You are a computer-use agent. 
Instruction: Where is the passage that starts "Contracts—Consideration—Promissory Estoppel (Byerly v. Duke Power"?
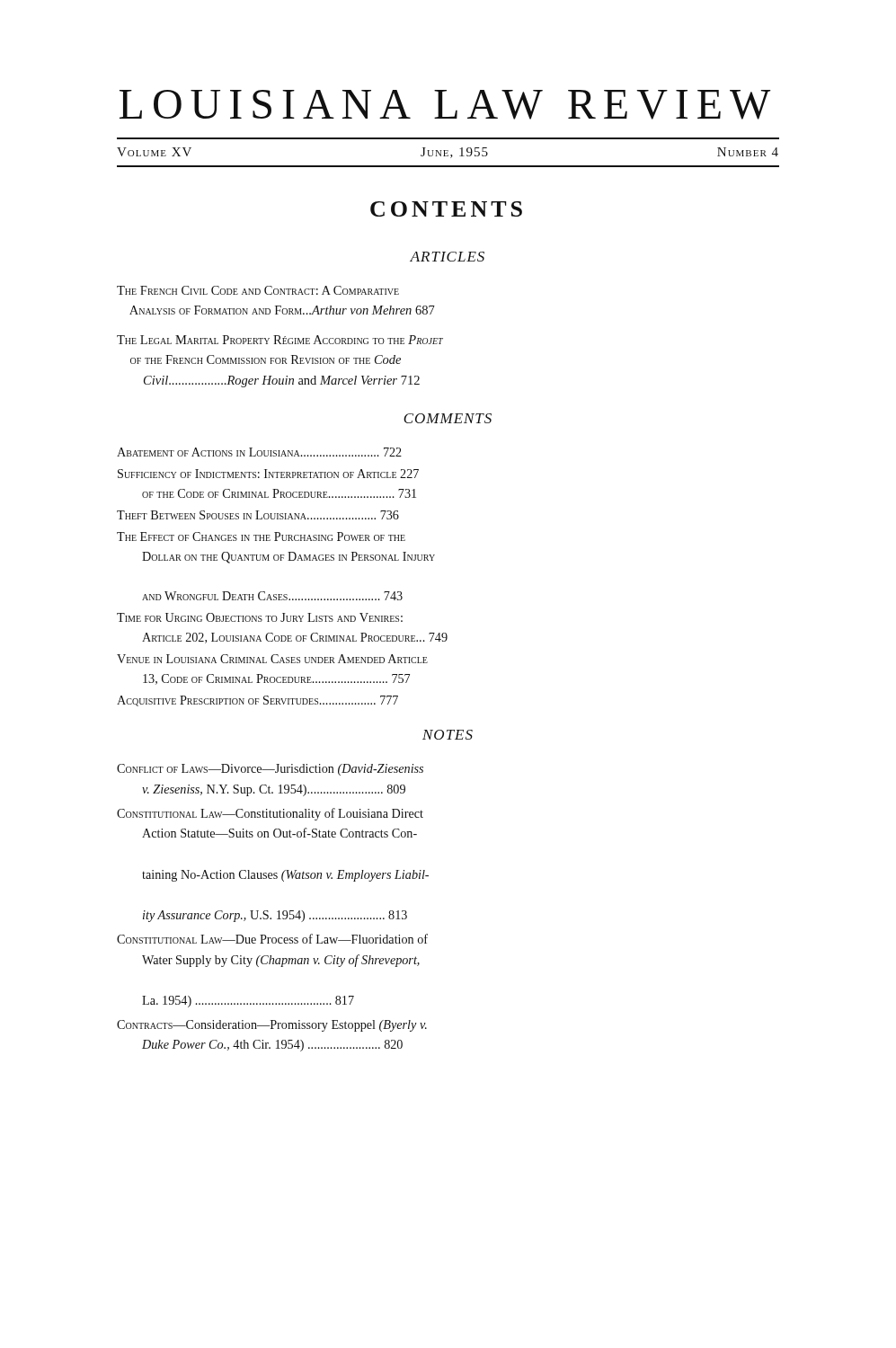click(272, 1026)
